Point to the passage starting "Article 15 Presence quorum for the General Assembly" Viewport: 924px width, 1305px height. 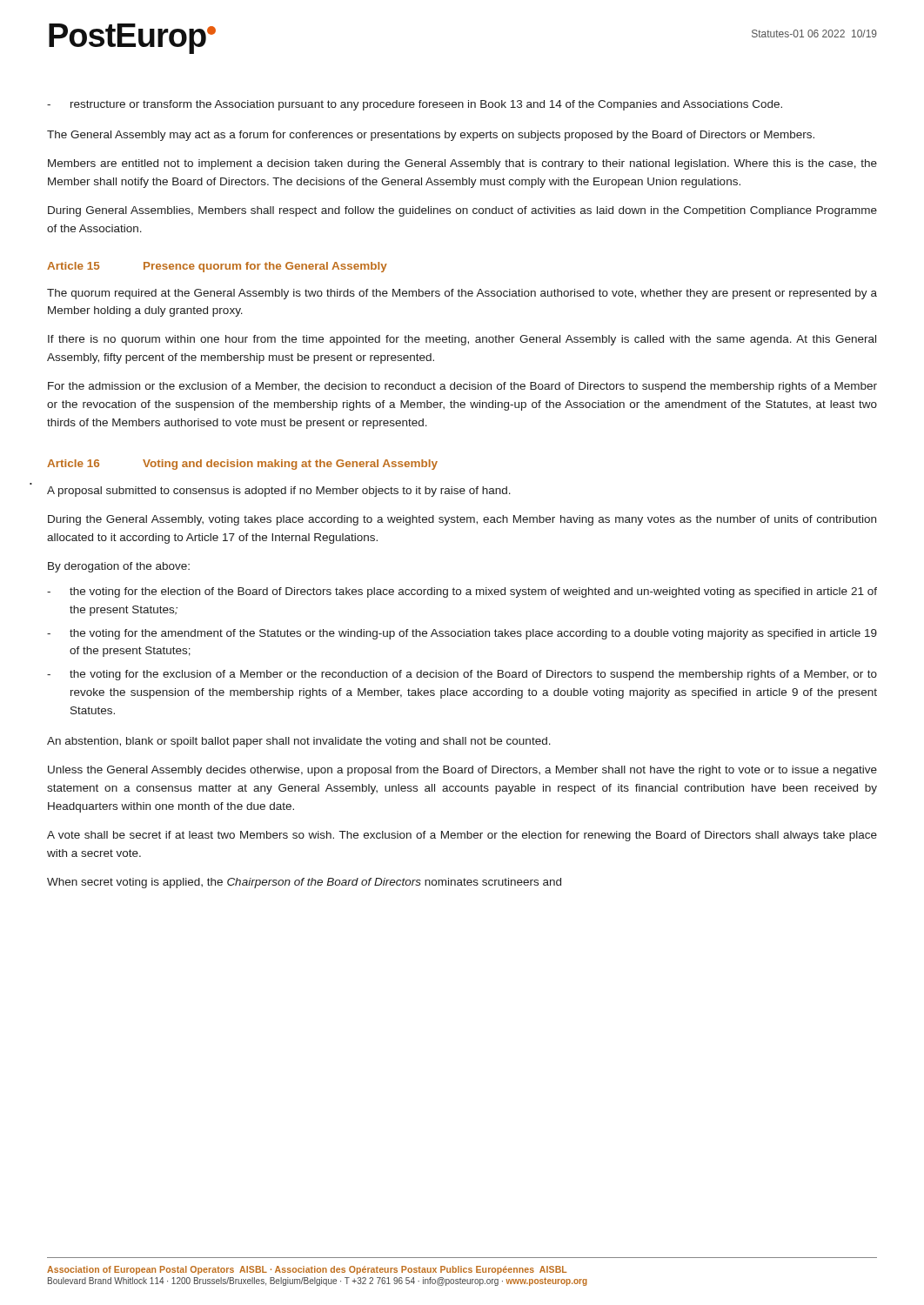(217, 265)
